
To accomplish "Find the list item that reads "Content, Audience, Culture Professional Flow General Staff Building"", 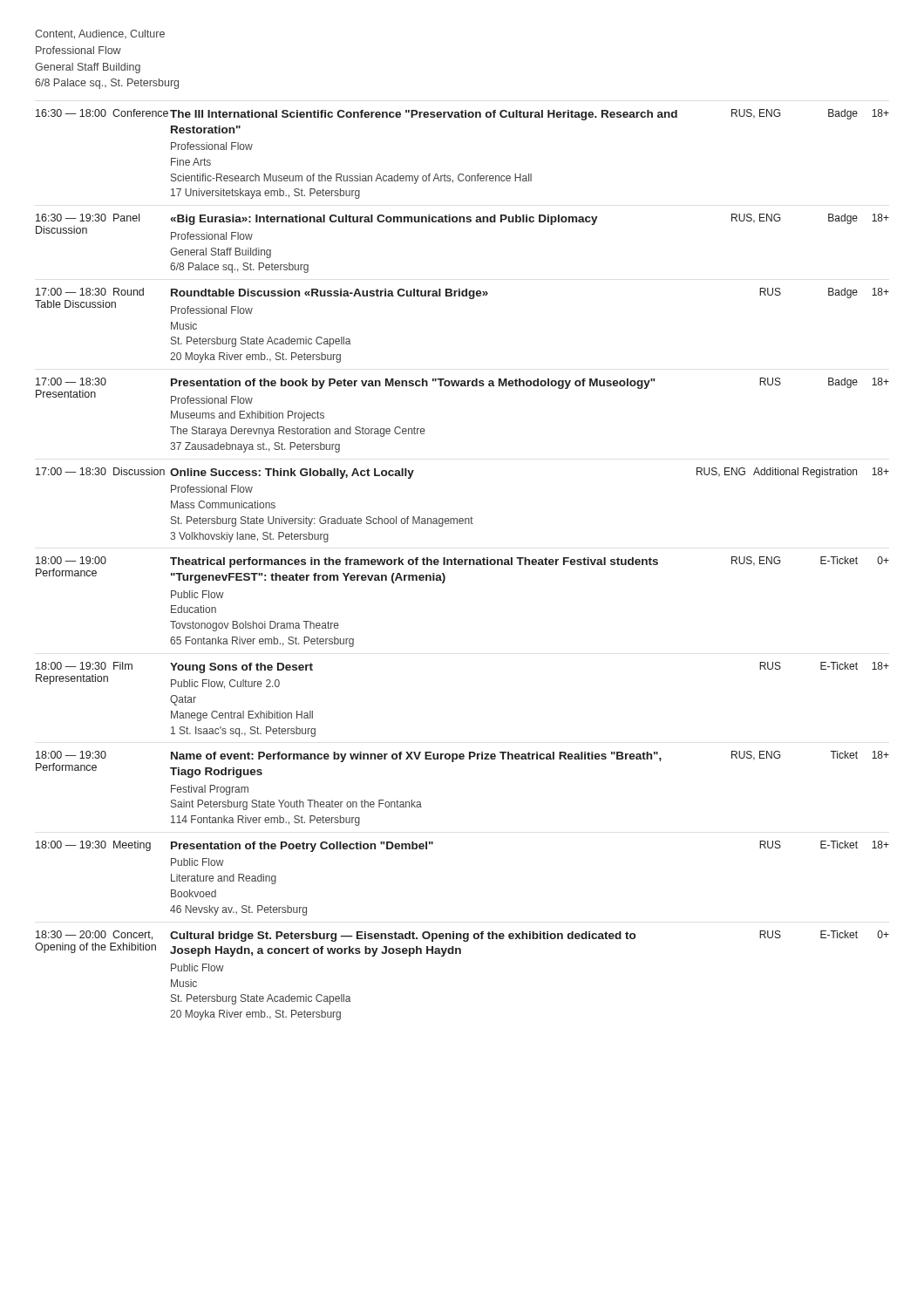I will (x=100, y=34).
